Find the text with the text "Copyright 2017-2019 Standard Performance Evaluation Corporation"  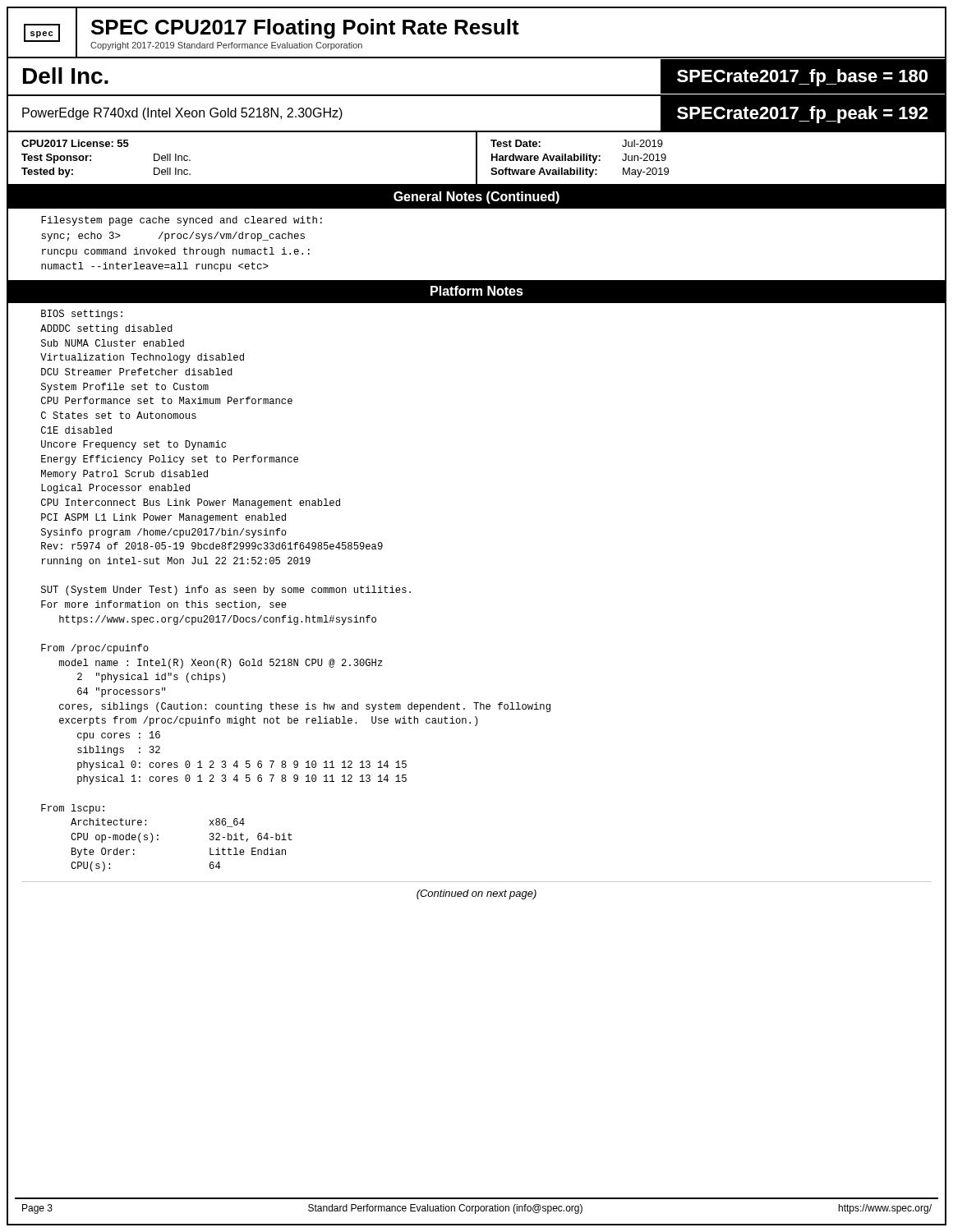[x=226, y=45]
